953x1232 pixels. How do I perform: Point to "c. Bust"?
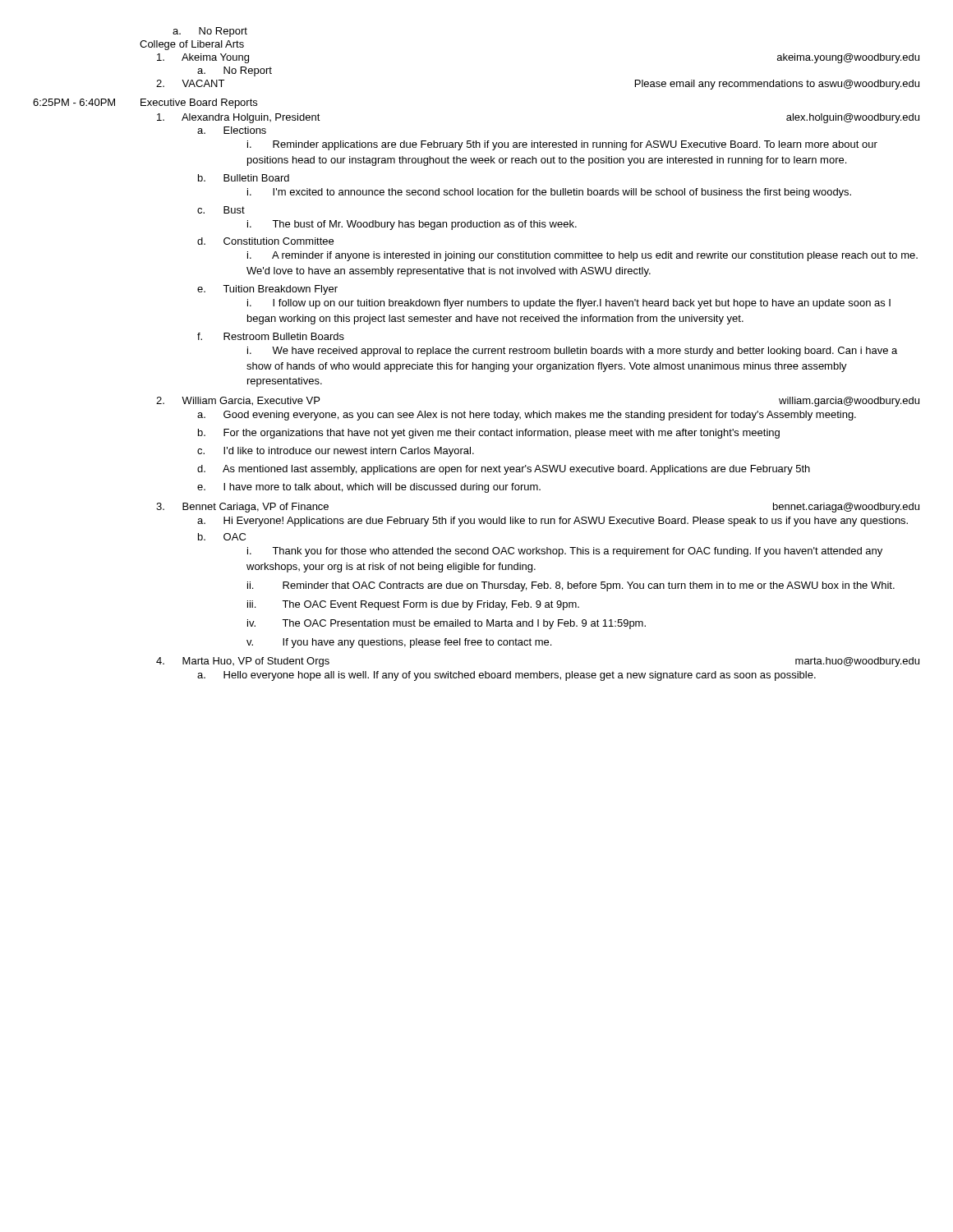pos(530,209)
